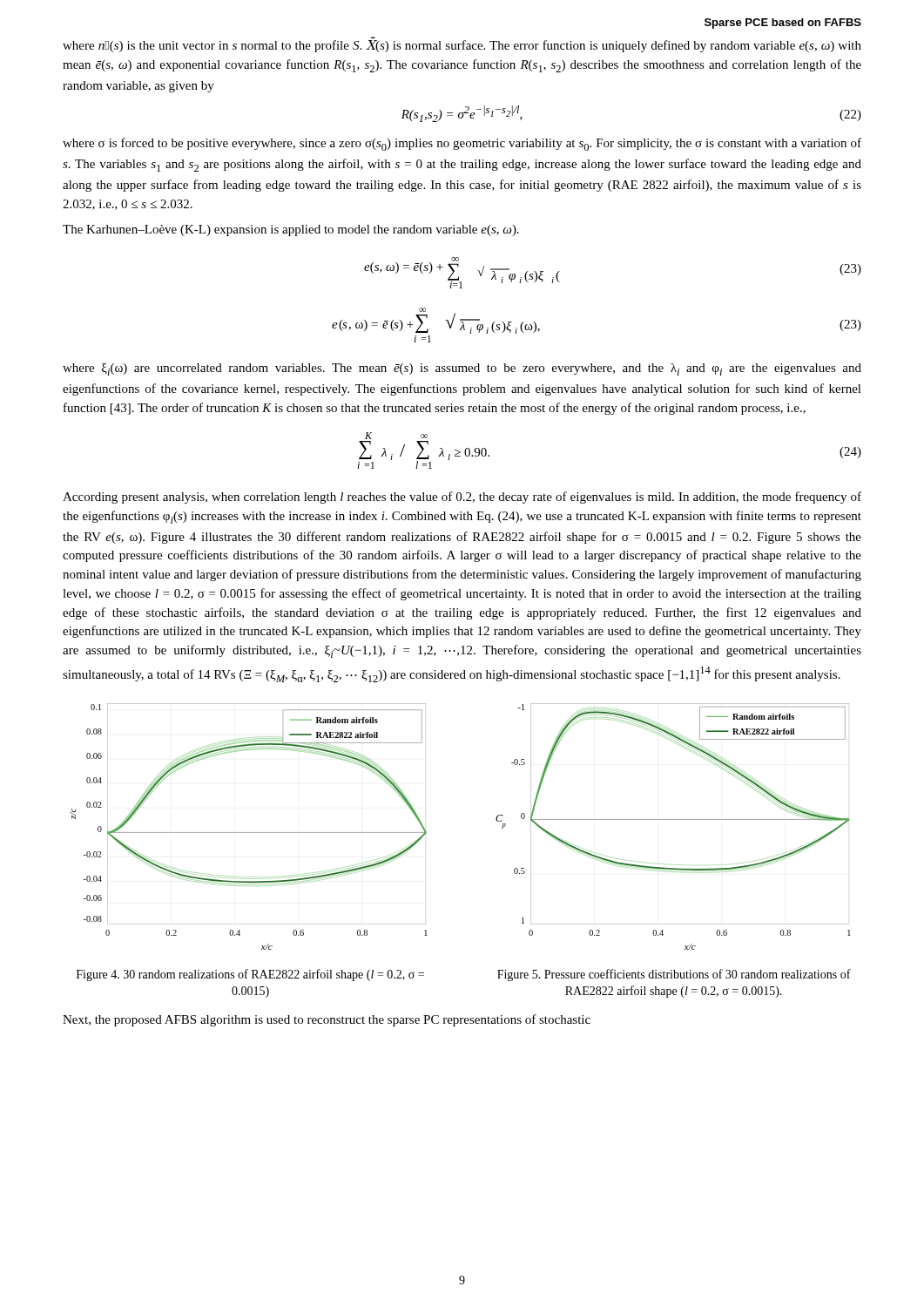
Task: Select the text block that reads "where σ is forced to be positive"
Action: point(462,173)
